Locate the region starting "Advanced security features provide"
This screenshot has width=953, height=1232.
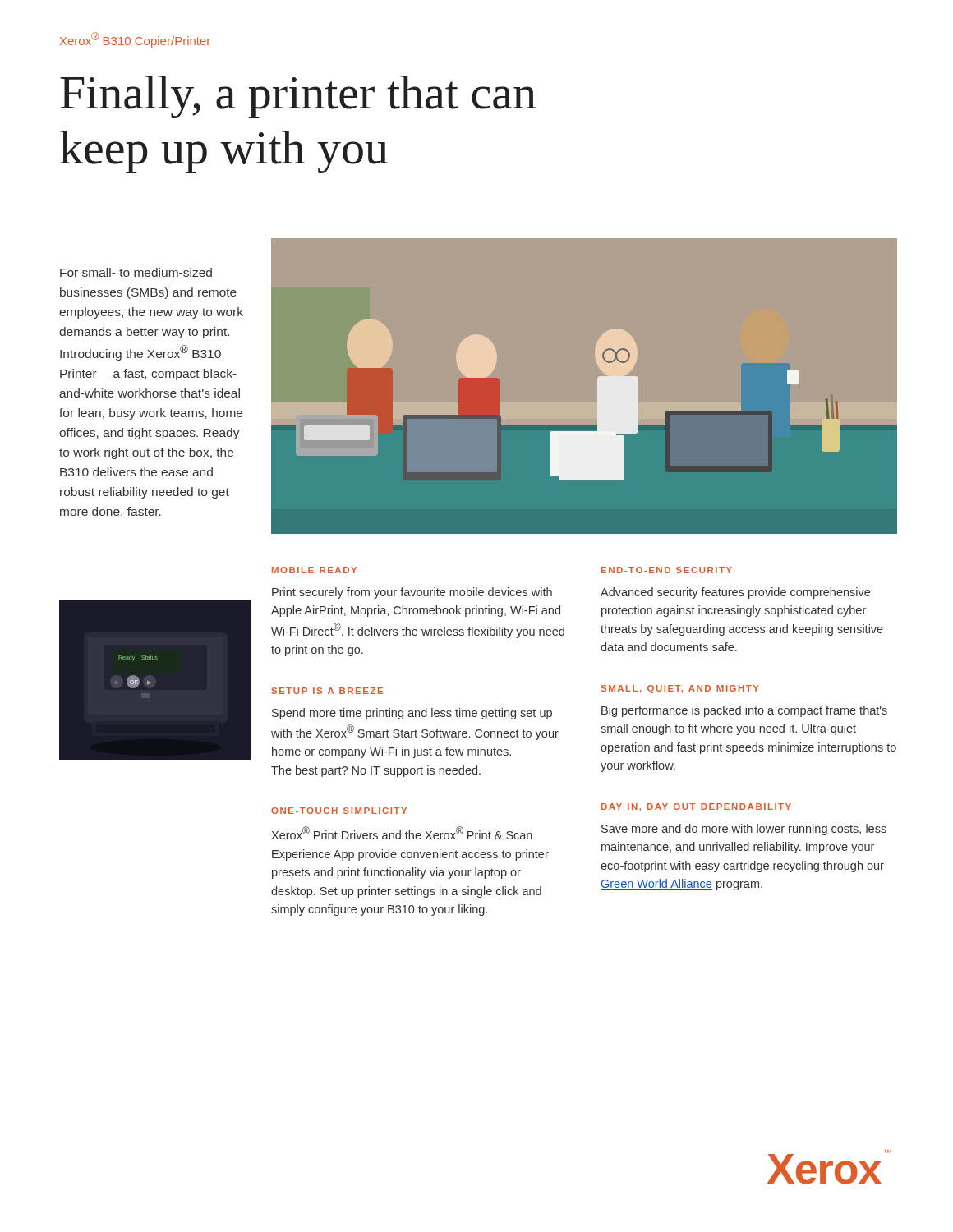coord(742,620)
